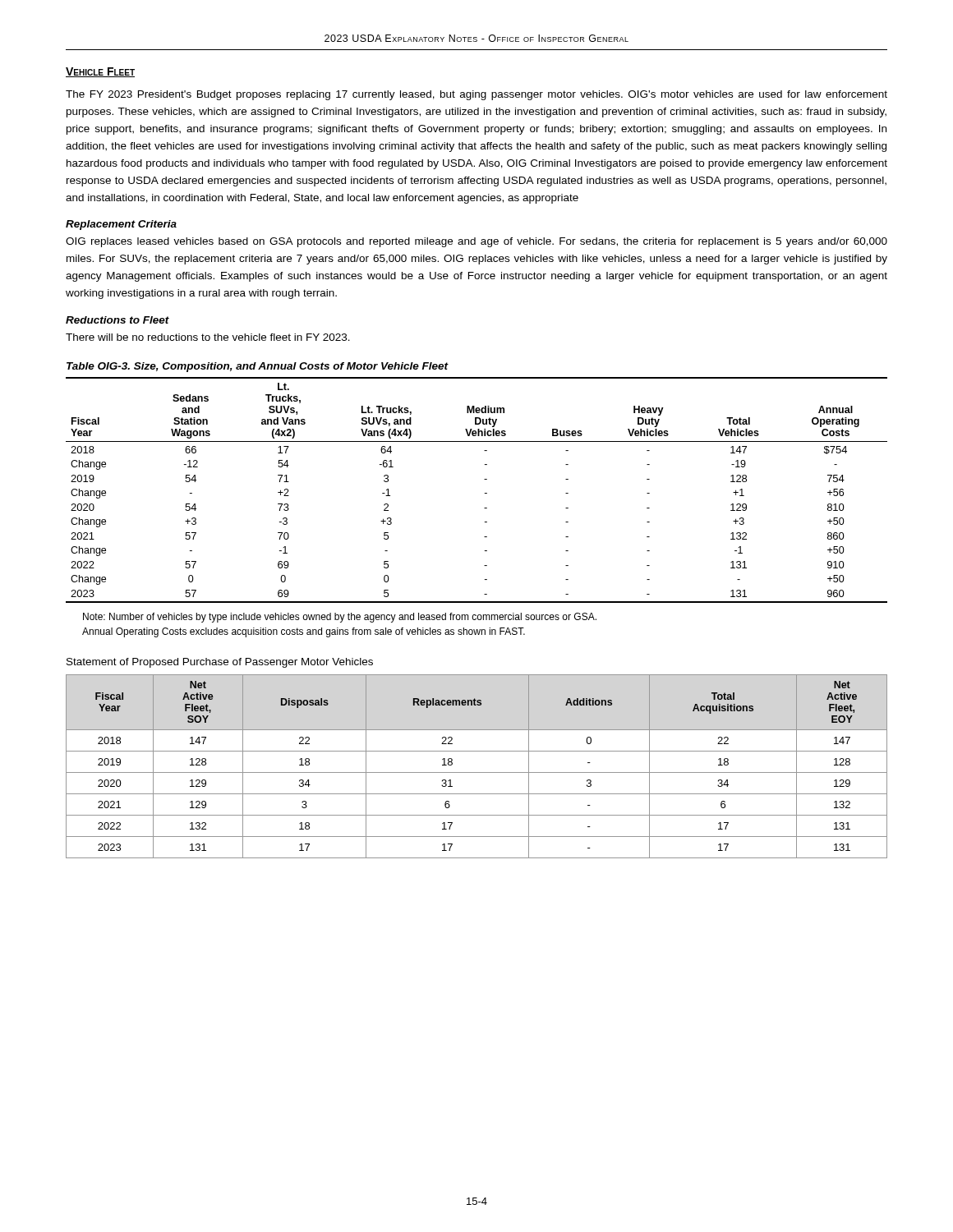
Task: Select the footnote that says "Note: Number of vehicles by type include"
Action: (x=340, y=624)
